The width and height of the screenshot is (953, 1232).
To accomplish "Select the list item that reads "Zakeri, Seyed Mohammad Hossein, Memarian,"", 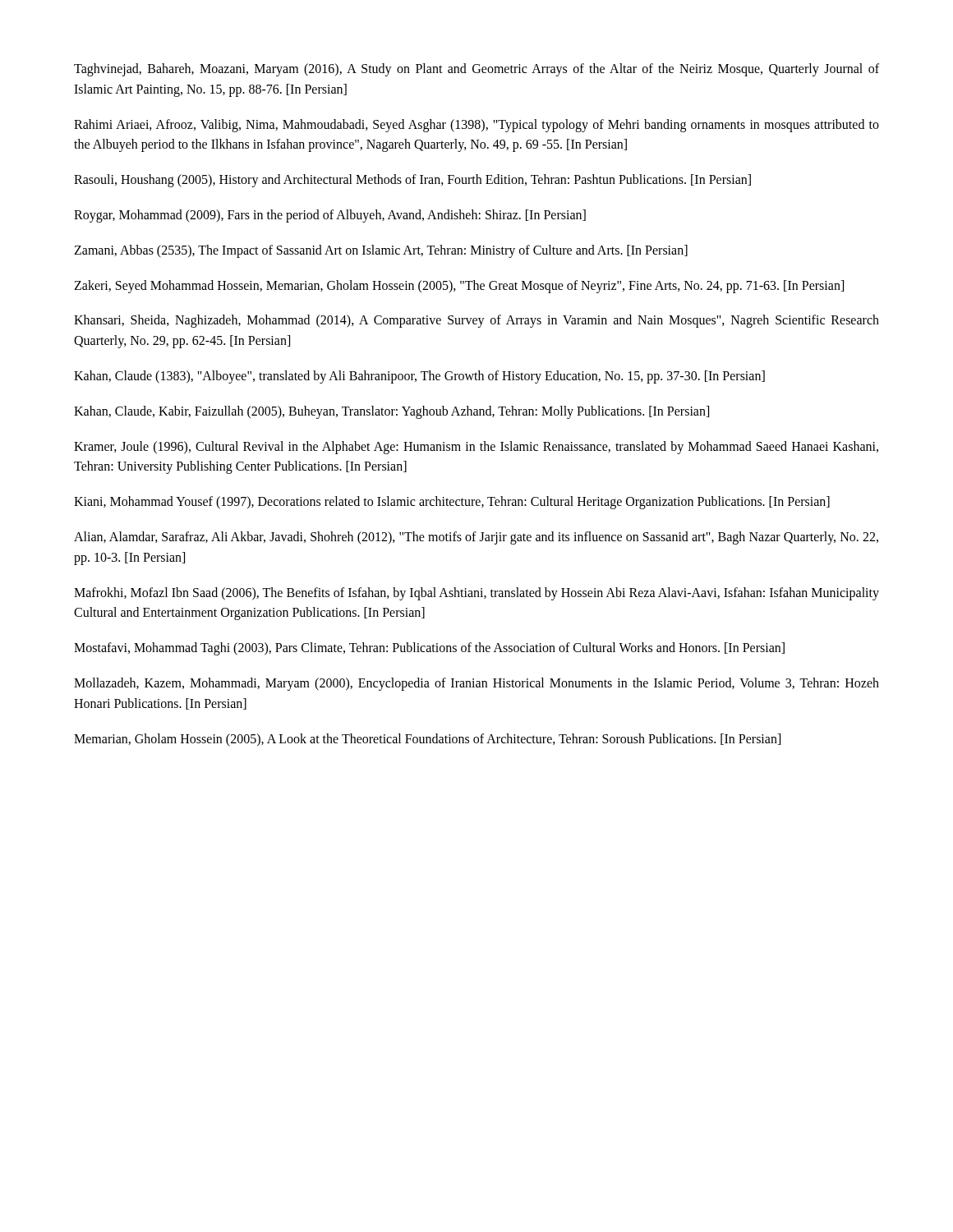I will coord(459,285).
